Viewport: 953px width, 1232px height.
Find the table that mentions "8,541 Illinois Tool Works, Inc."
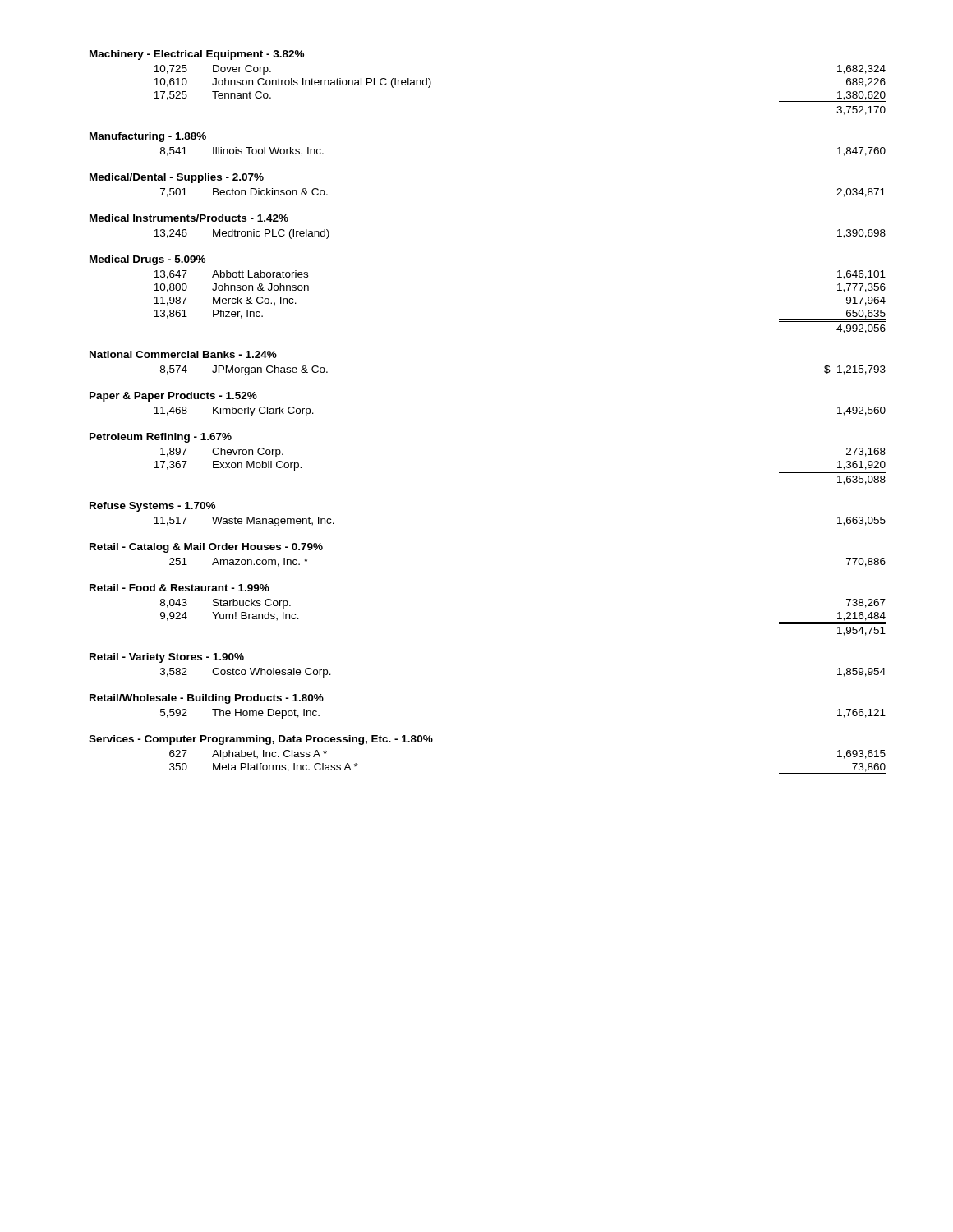pos(487,151)
